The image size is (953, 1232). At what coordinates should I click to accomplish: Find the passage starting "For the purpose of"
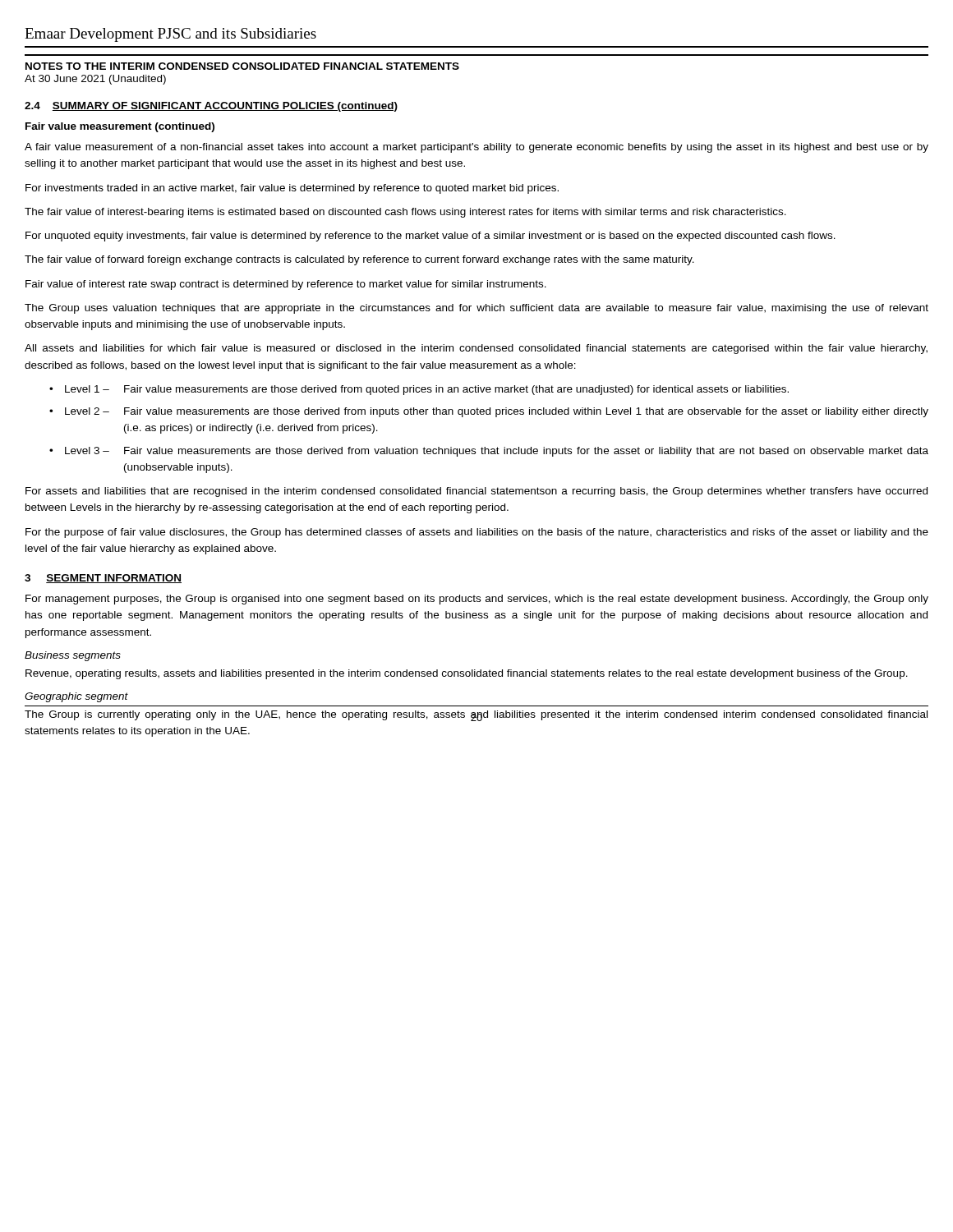476,540
